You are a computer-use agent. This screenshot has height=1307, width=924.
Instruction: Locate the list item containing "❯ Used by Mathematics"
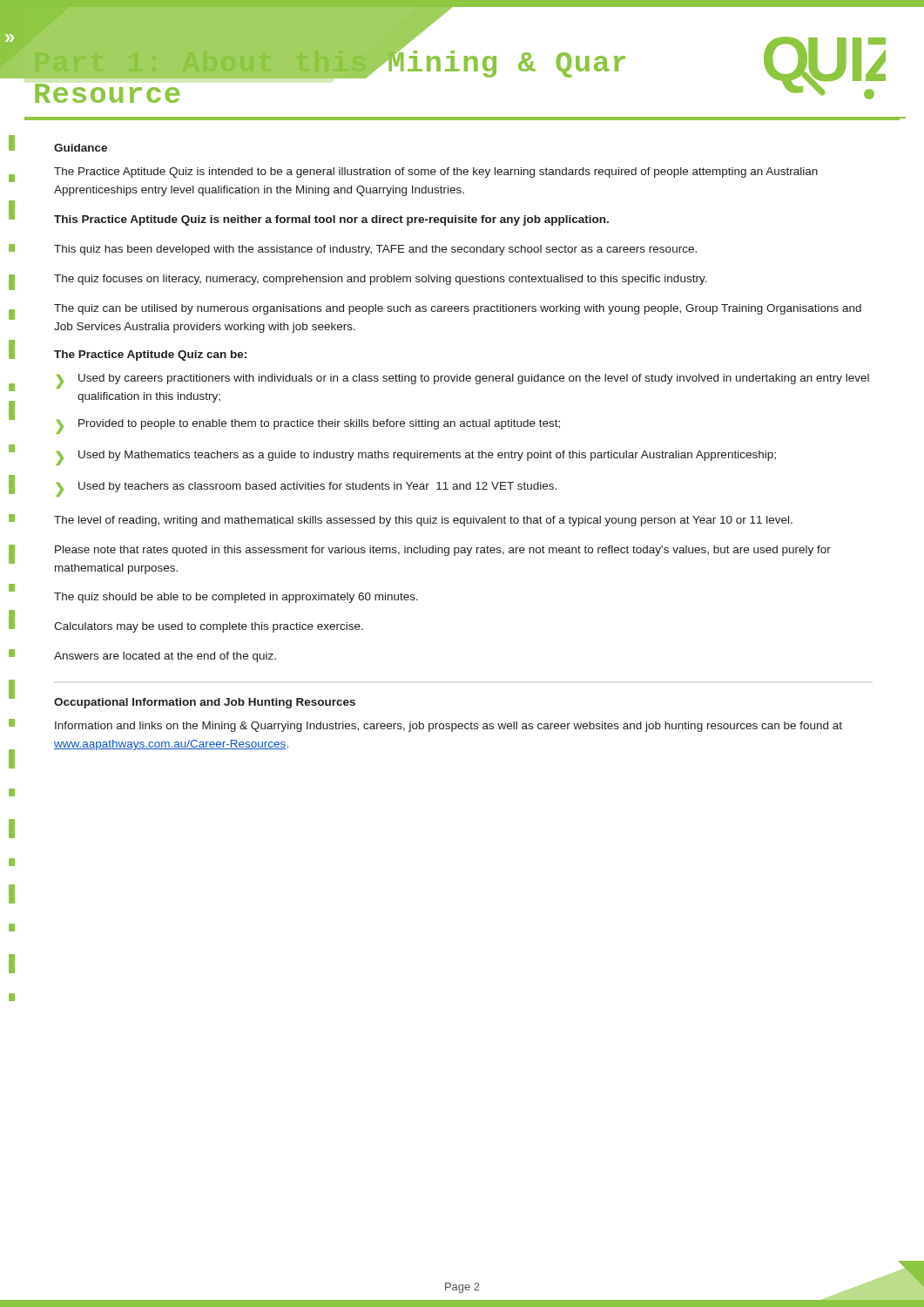click(x=415, y=457)
